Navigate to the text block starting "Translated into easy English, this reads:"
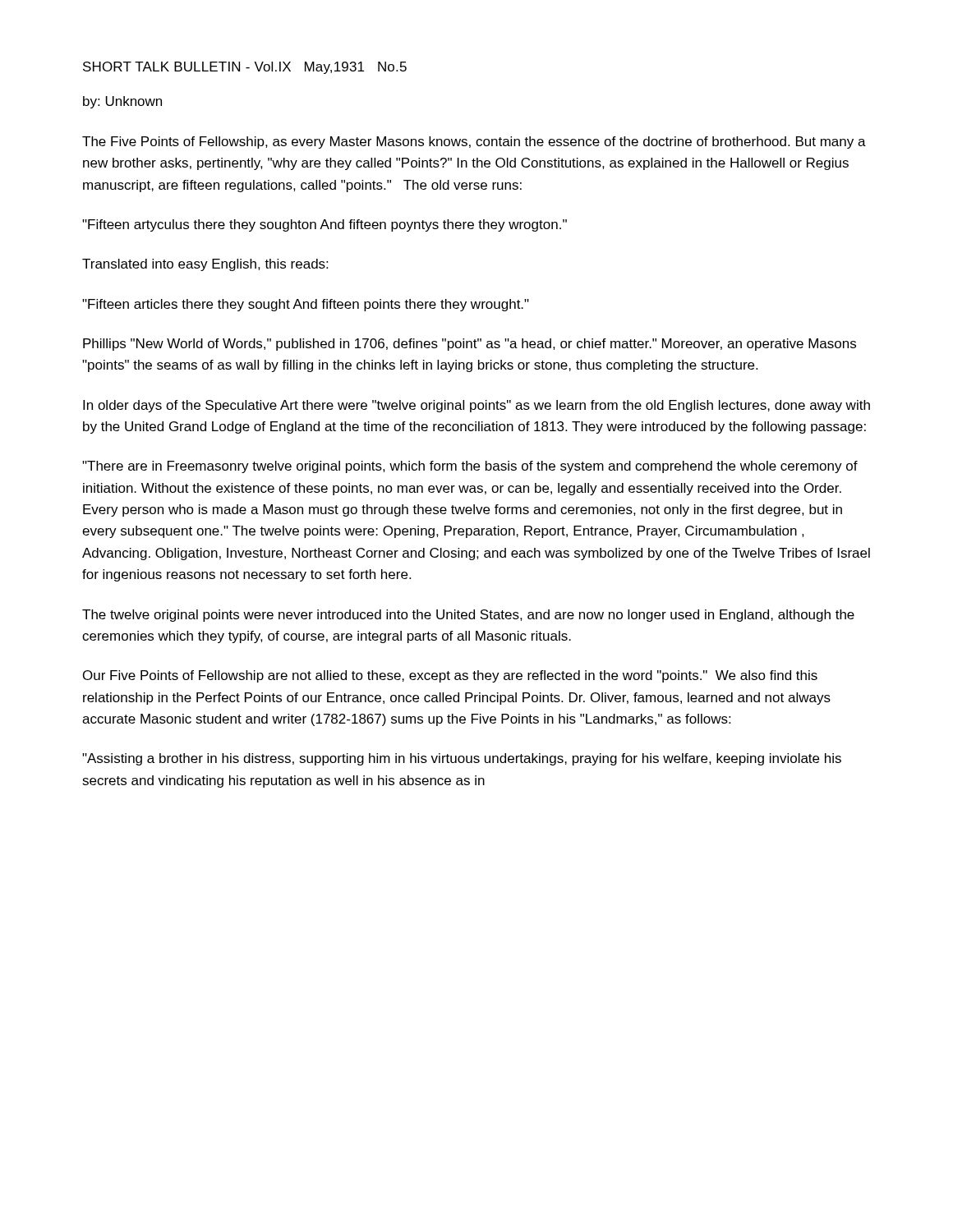953x1232 pixels. coord(206,264)
